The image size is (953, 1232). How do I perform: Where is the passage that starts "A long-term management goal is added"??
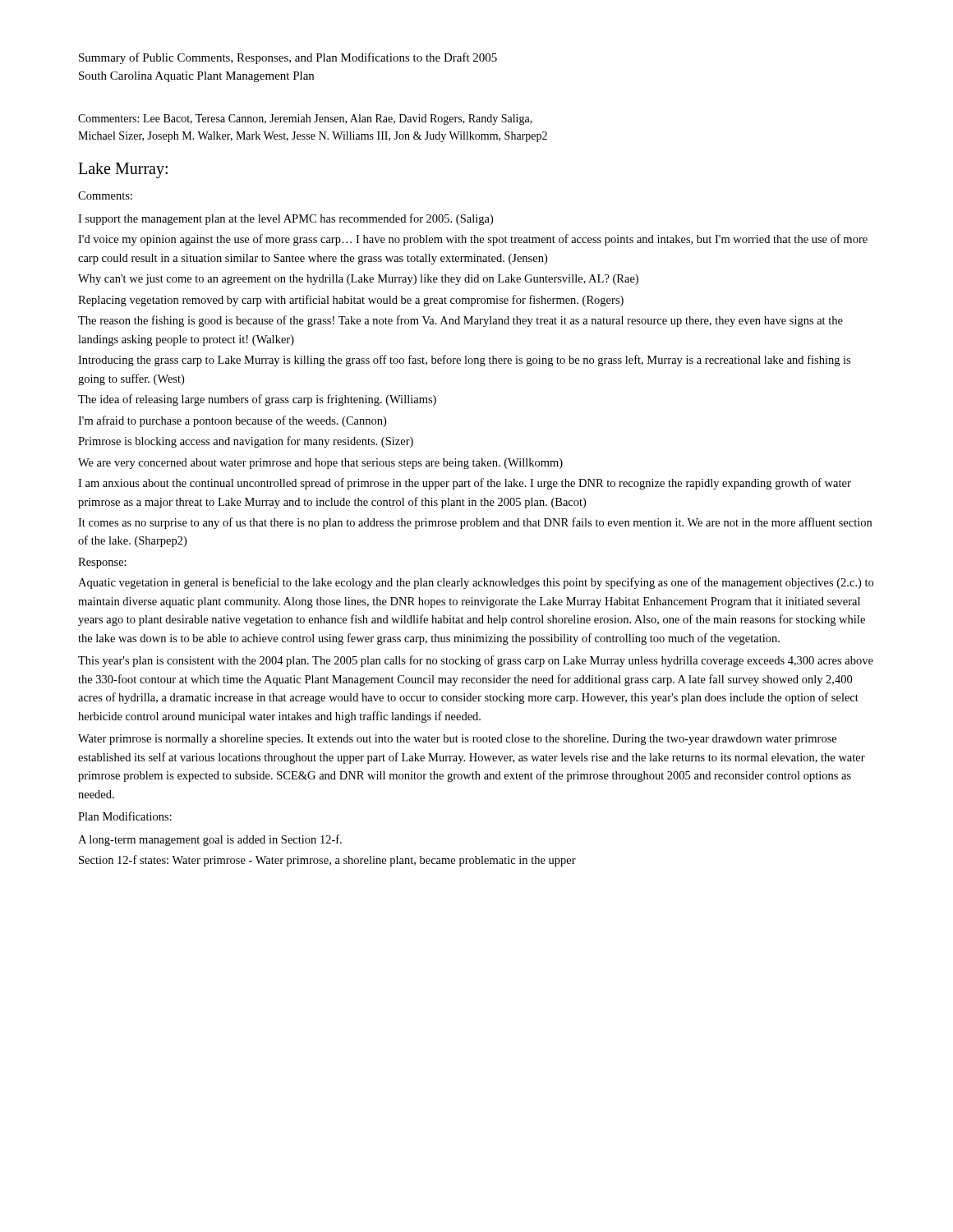[x=210, y=839]
